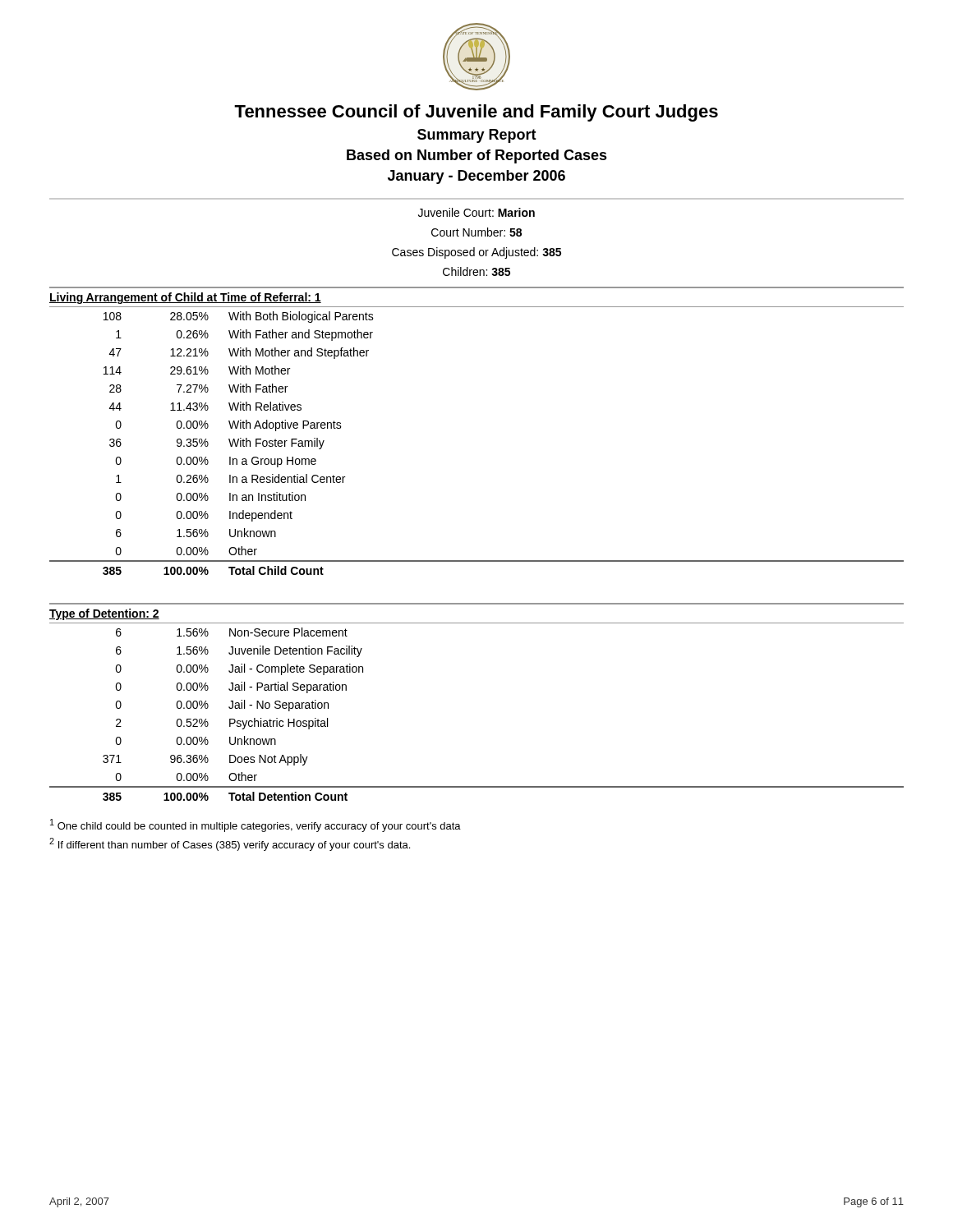The height and width of the screenshot is (1232, 953).
Task: Select the text block starting "2 If different"
Action: pyautogui.click(x=230, y=843)
